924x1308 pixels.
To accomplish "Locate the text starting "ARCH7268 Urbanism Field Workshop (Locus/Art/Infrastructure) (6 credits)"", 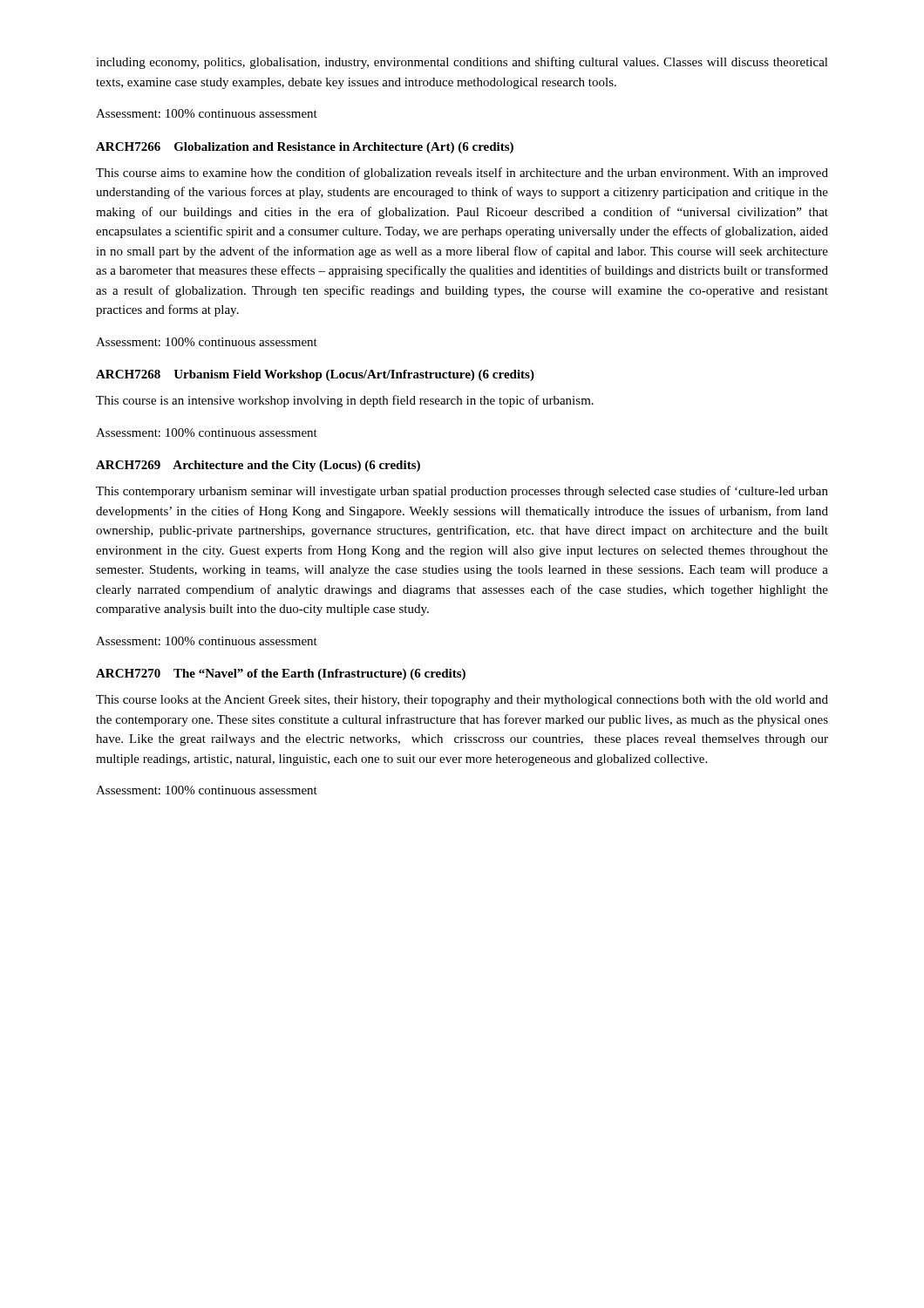I will coord(315,374).
